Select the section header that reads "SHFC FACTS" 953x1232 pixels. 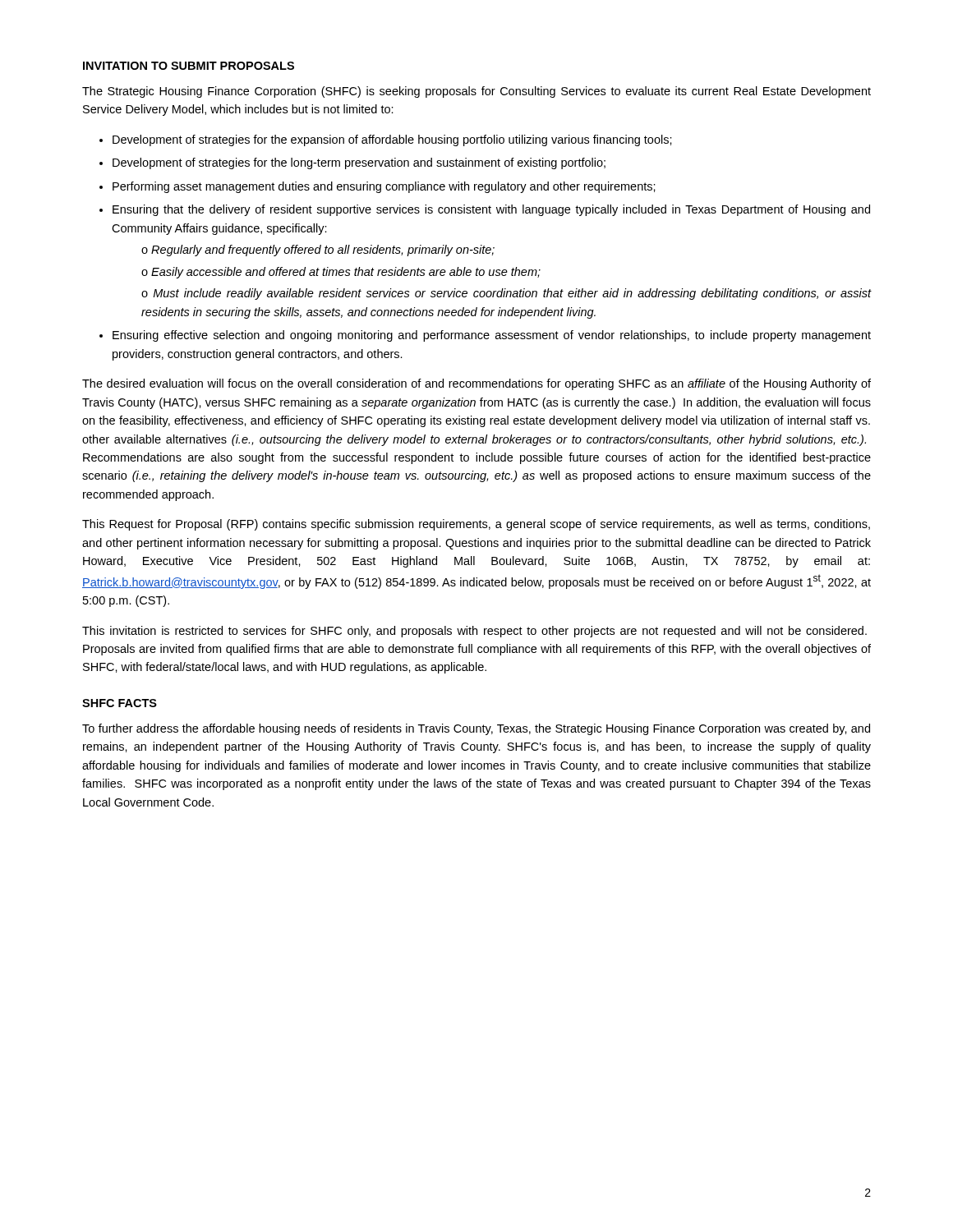pyautogui.click(x=120, y=703)
